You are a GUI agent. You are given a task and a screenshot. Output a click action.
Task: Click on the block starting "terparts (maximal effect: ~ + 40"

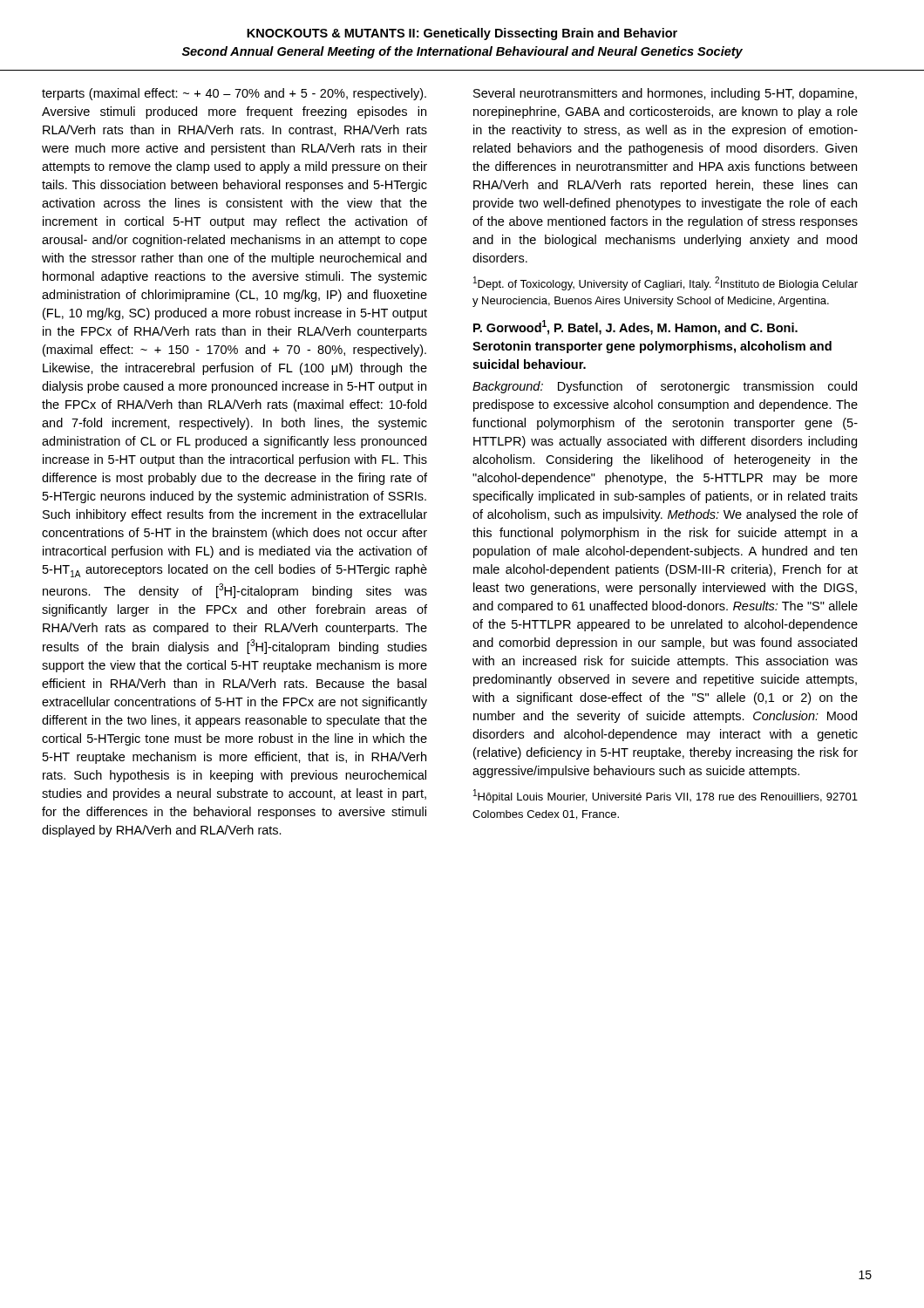point(235,462)
